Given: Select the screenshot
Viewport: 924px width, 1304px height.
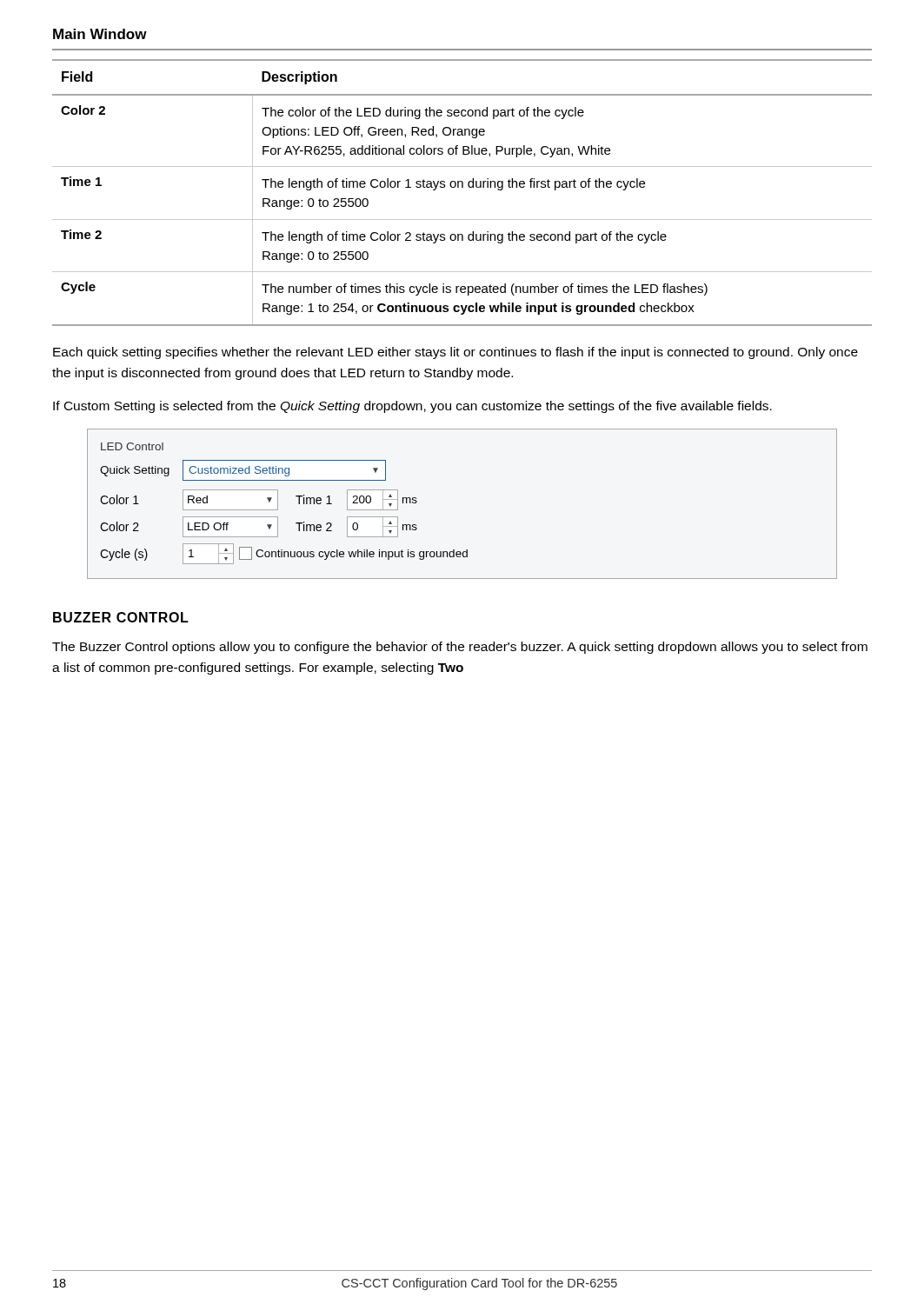Looking at the screenshot, I should pos(462,504).
